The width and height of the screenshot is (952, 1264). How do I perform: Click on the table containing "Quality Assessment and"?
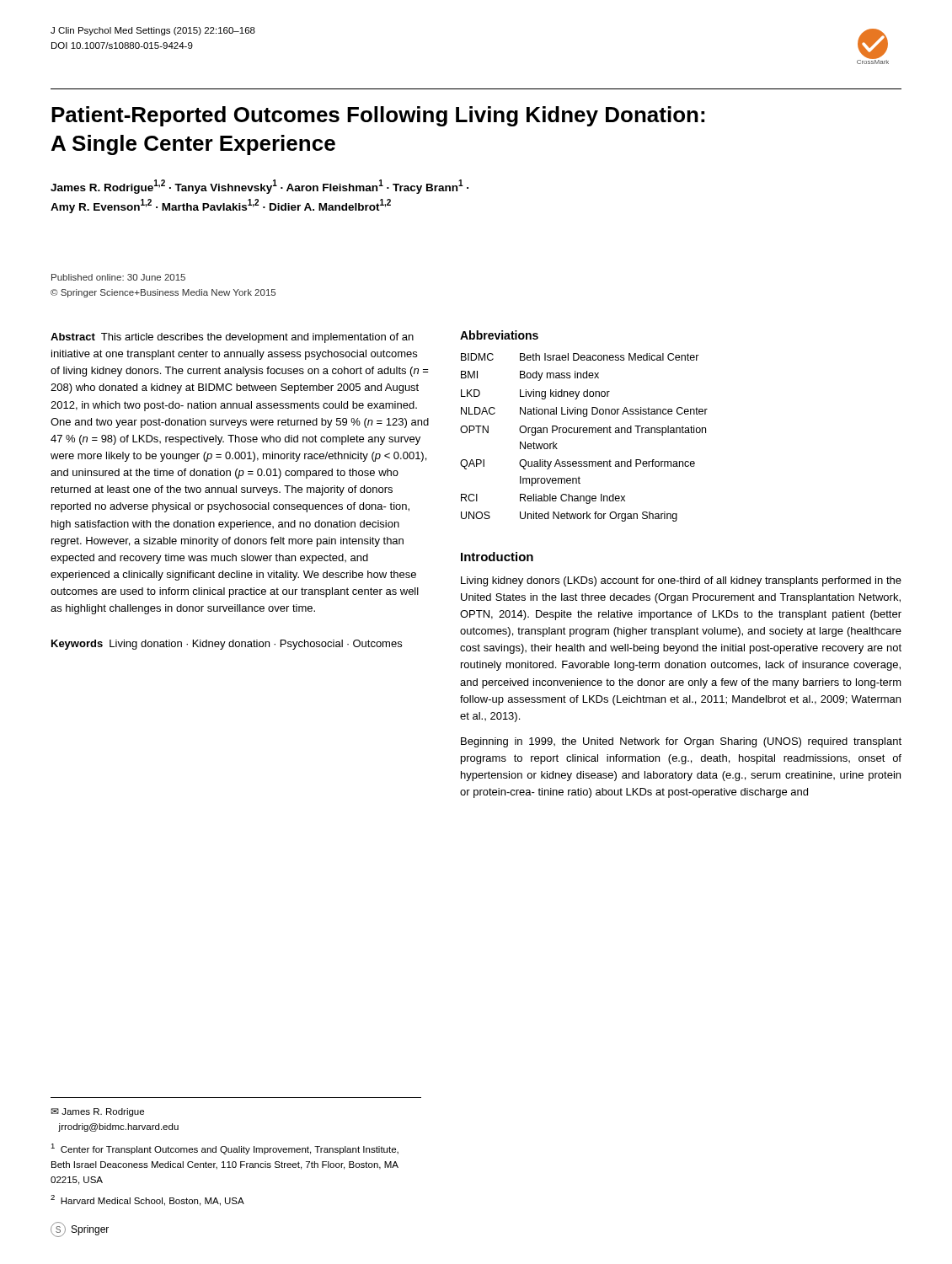(681, 437)
